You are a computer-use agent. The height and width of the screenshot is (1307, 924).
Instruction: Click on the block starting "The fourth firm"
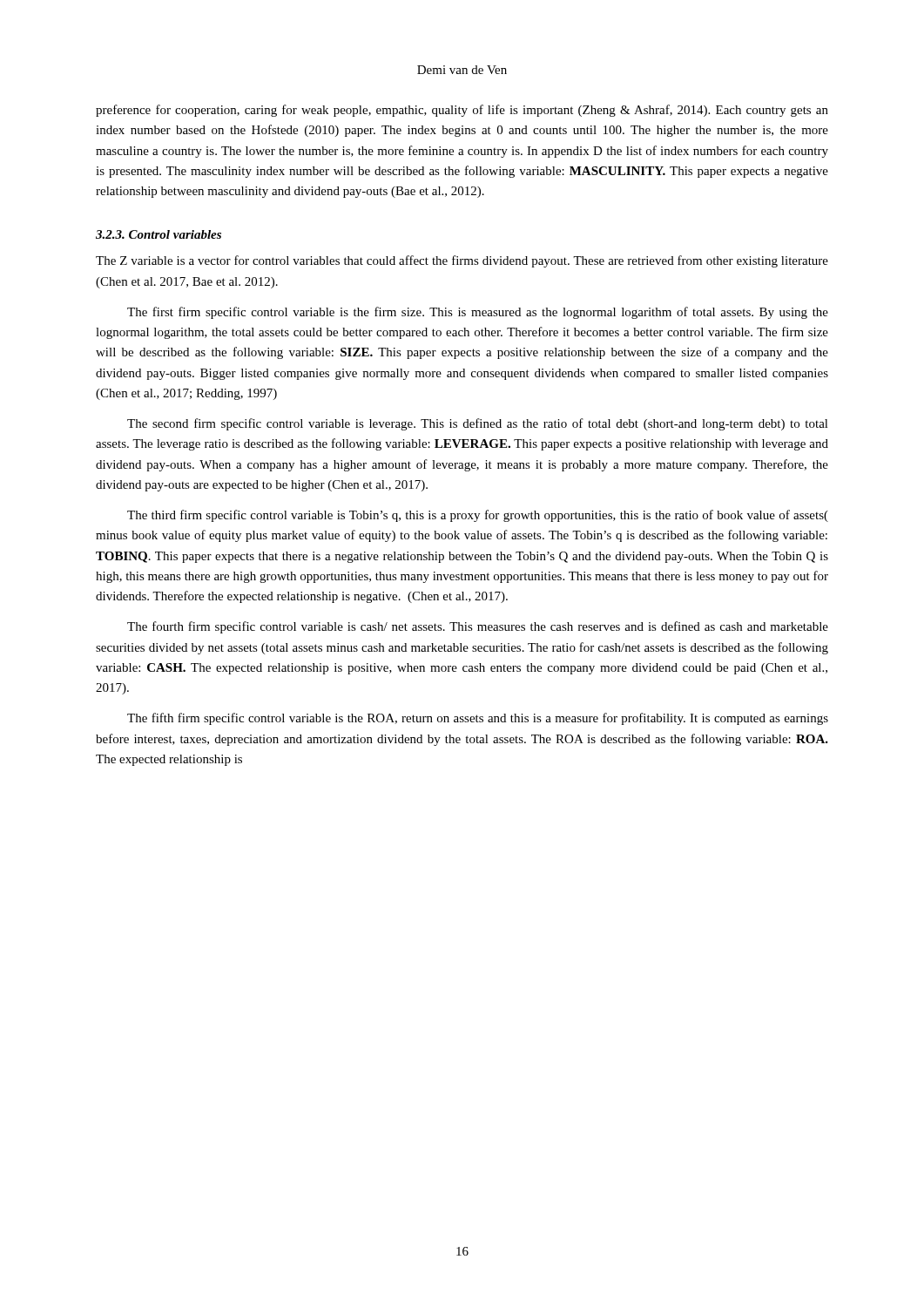[x=462, y=657]
